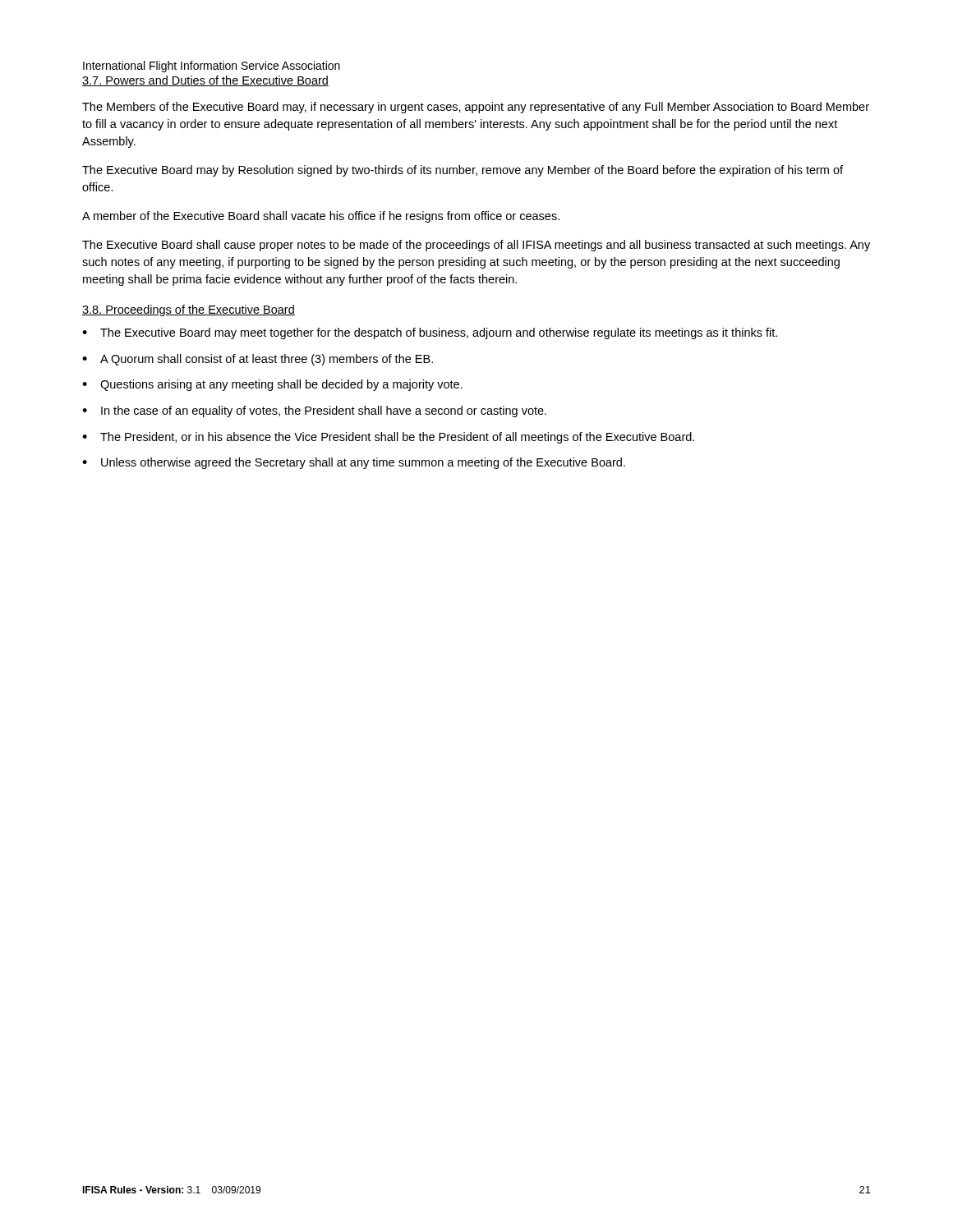Click on the list item containing "• A Quorum shall consist of at least"

click(x=258, y=360)
